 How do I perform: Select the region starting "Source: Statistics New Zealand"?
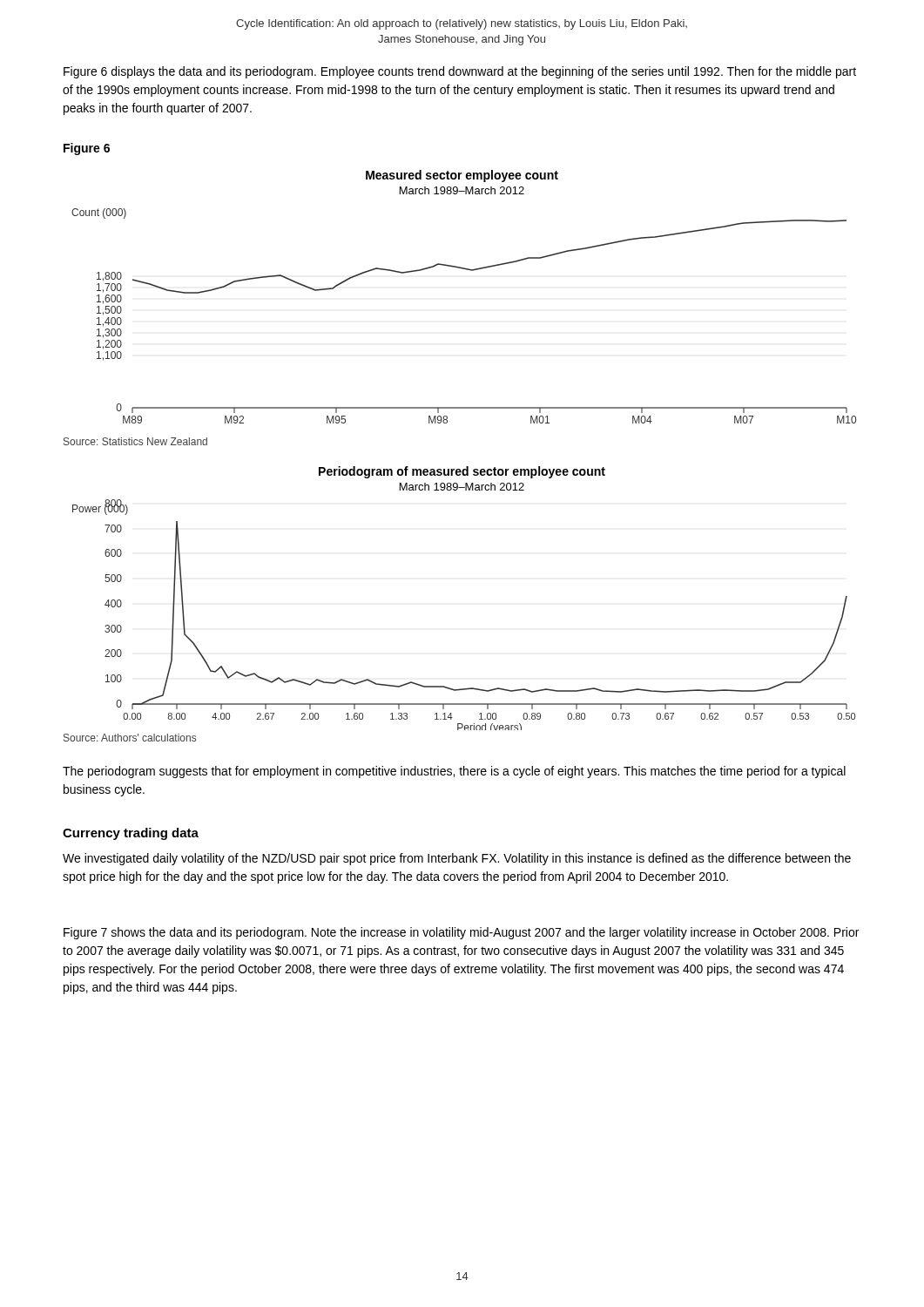135,442
